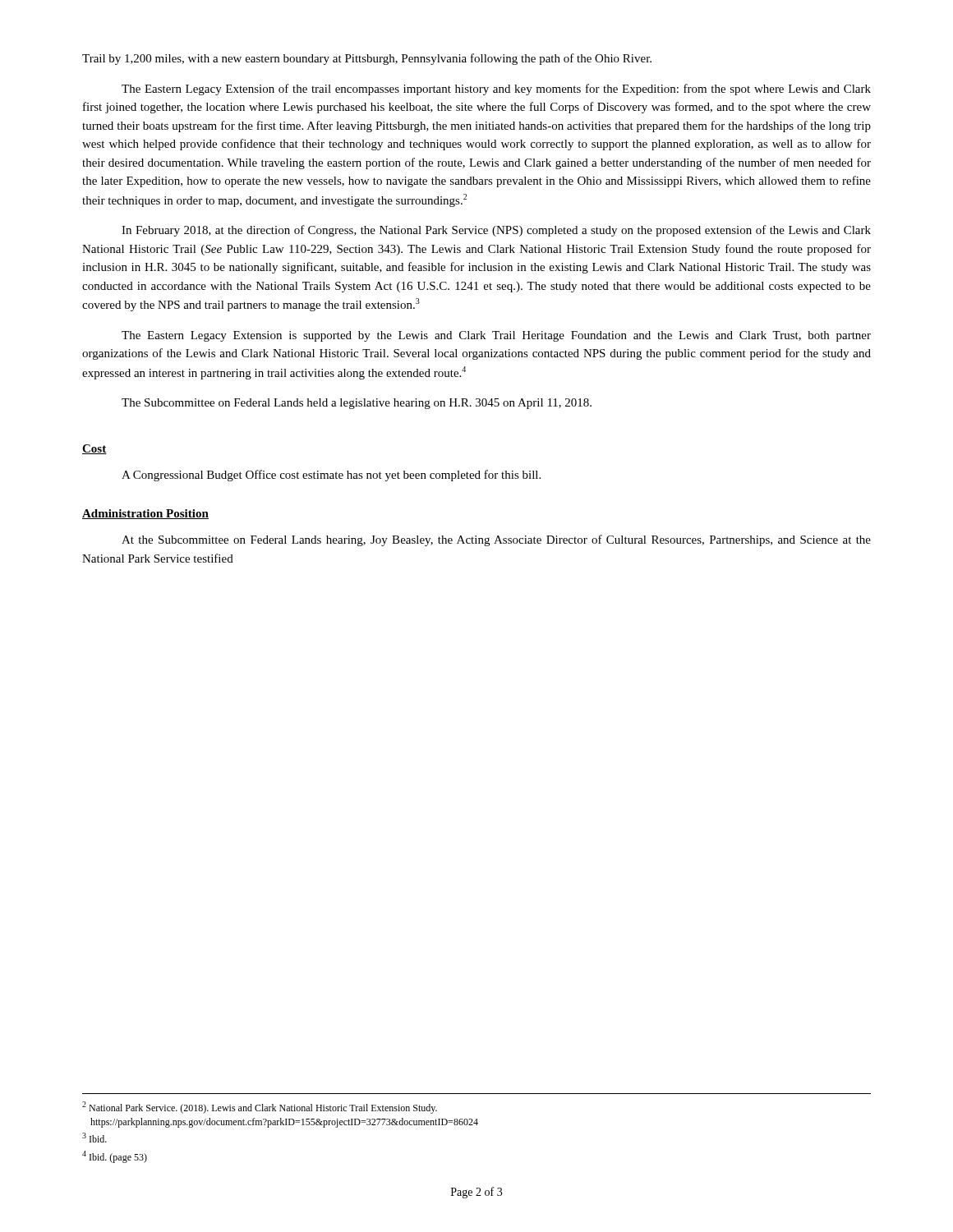Find "Administration Position" on this page
The image size is (953, 1232).
tap(145, 513)
